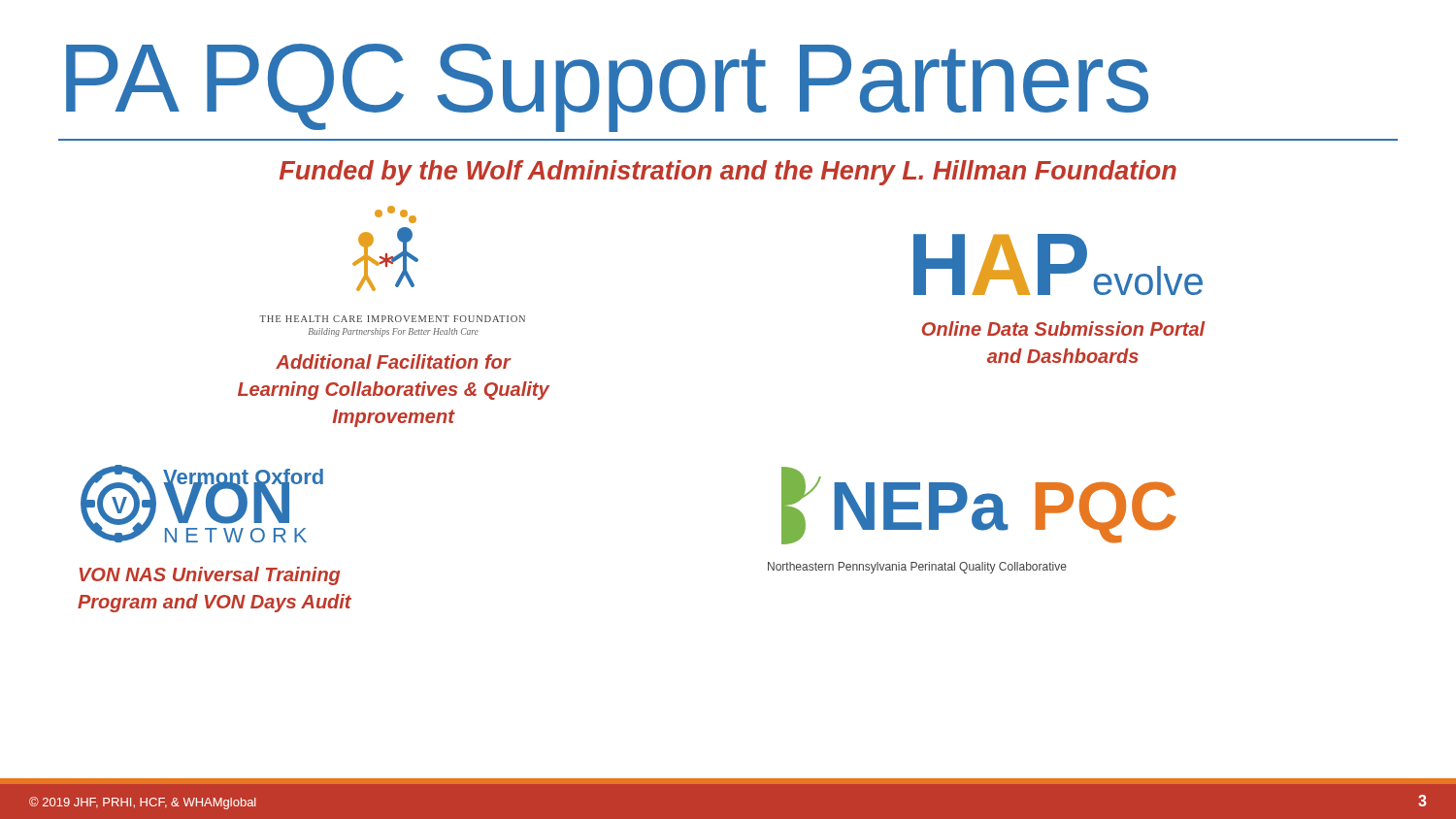Image resolution: width=1456 pixels, height=819 pixels.
Task: Find the element starting "Funded by the Wolf Administration and the"
Action: click(728, 171)
